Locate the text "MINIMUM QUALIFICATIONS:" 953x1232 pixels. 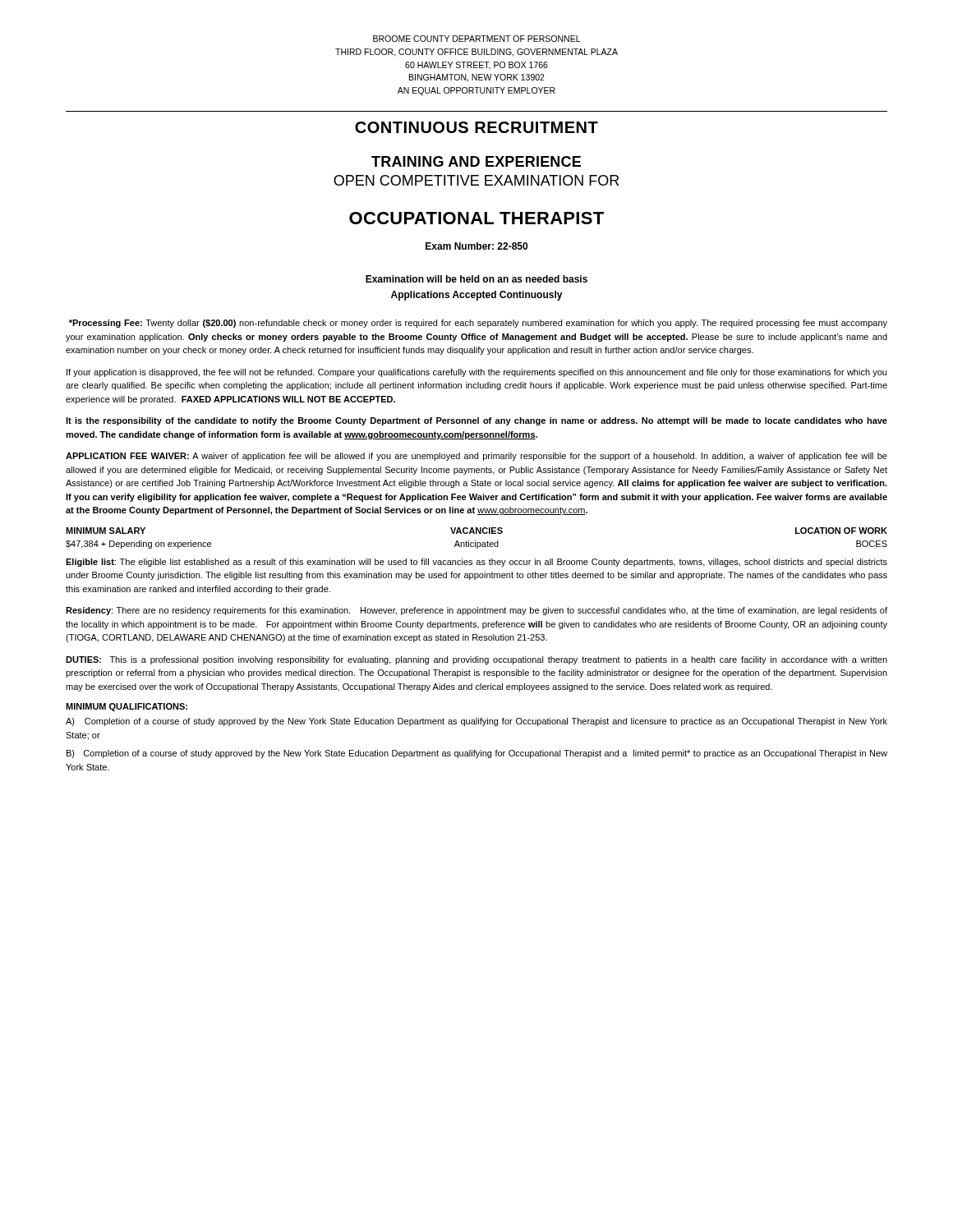[127, 706]
